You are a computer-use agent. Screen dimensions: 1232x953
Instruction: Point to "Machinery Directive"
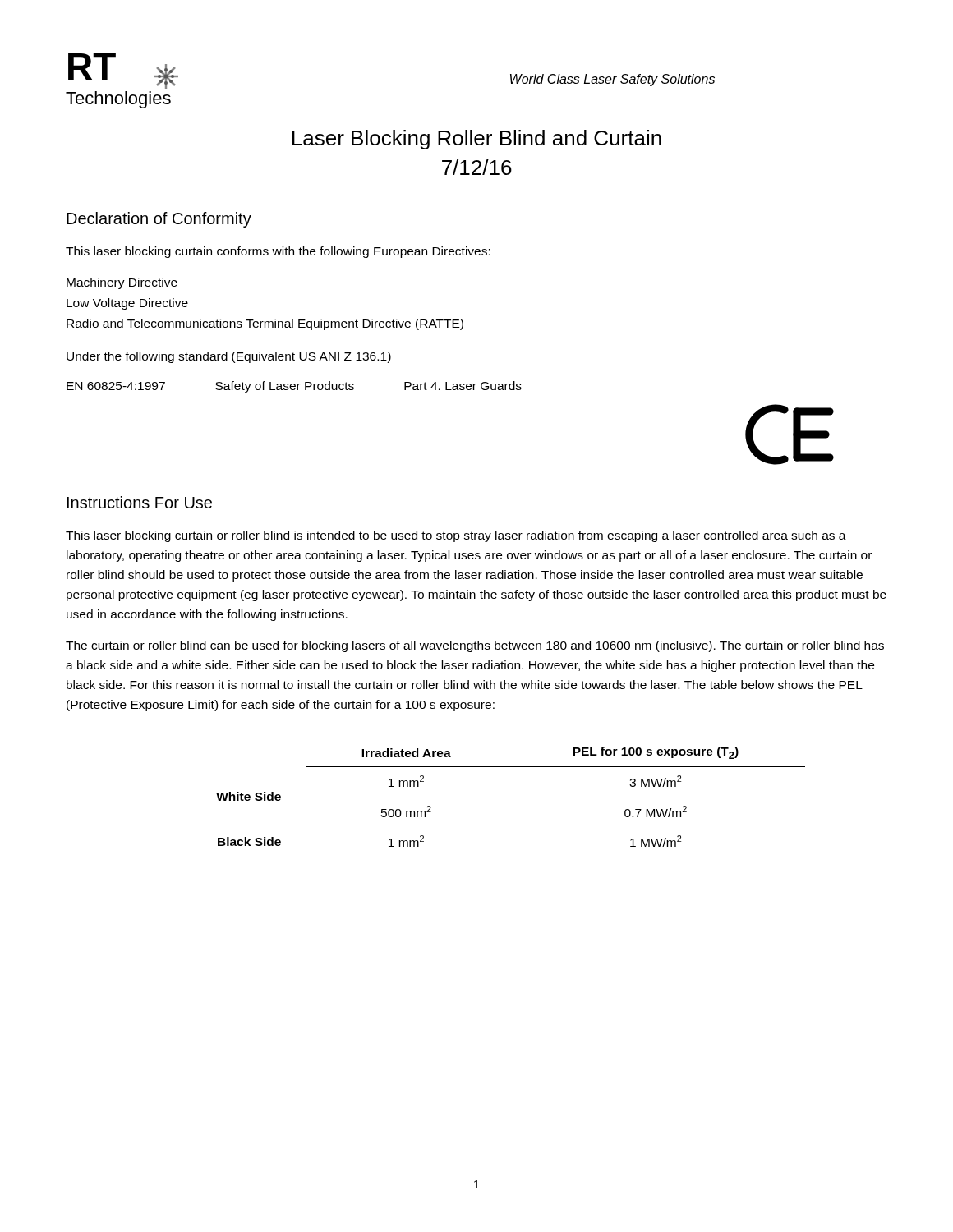pos(122,282)
